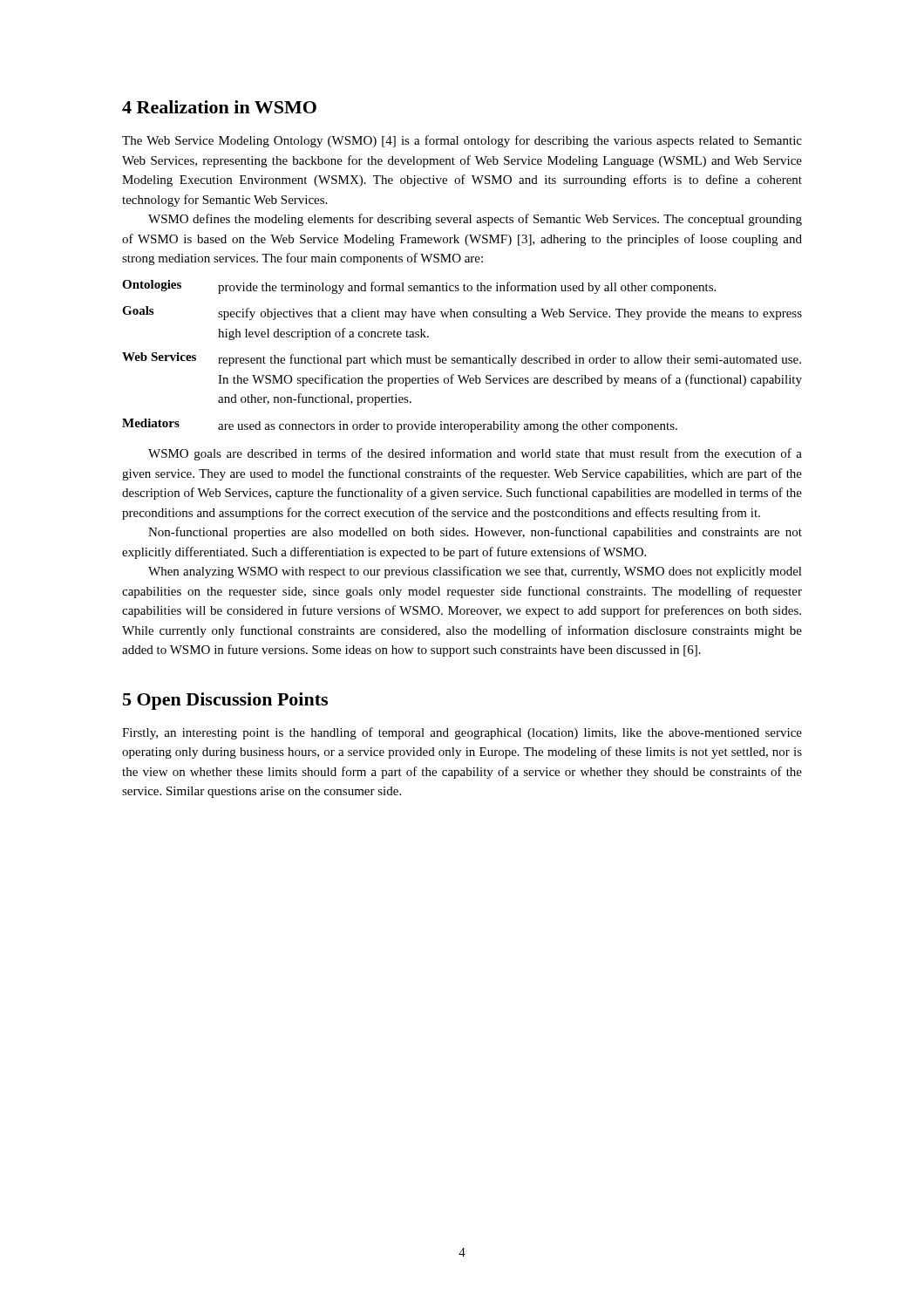Select the text block that reads "Firstly, an interesting point is the"
Viewport: 924px width, 1308px height.
[x=462, y=762]
